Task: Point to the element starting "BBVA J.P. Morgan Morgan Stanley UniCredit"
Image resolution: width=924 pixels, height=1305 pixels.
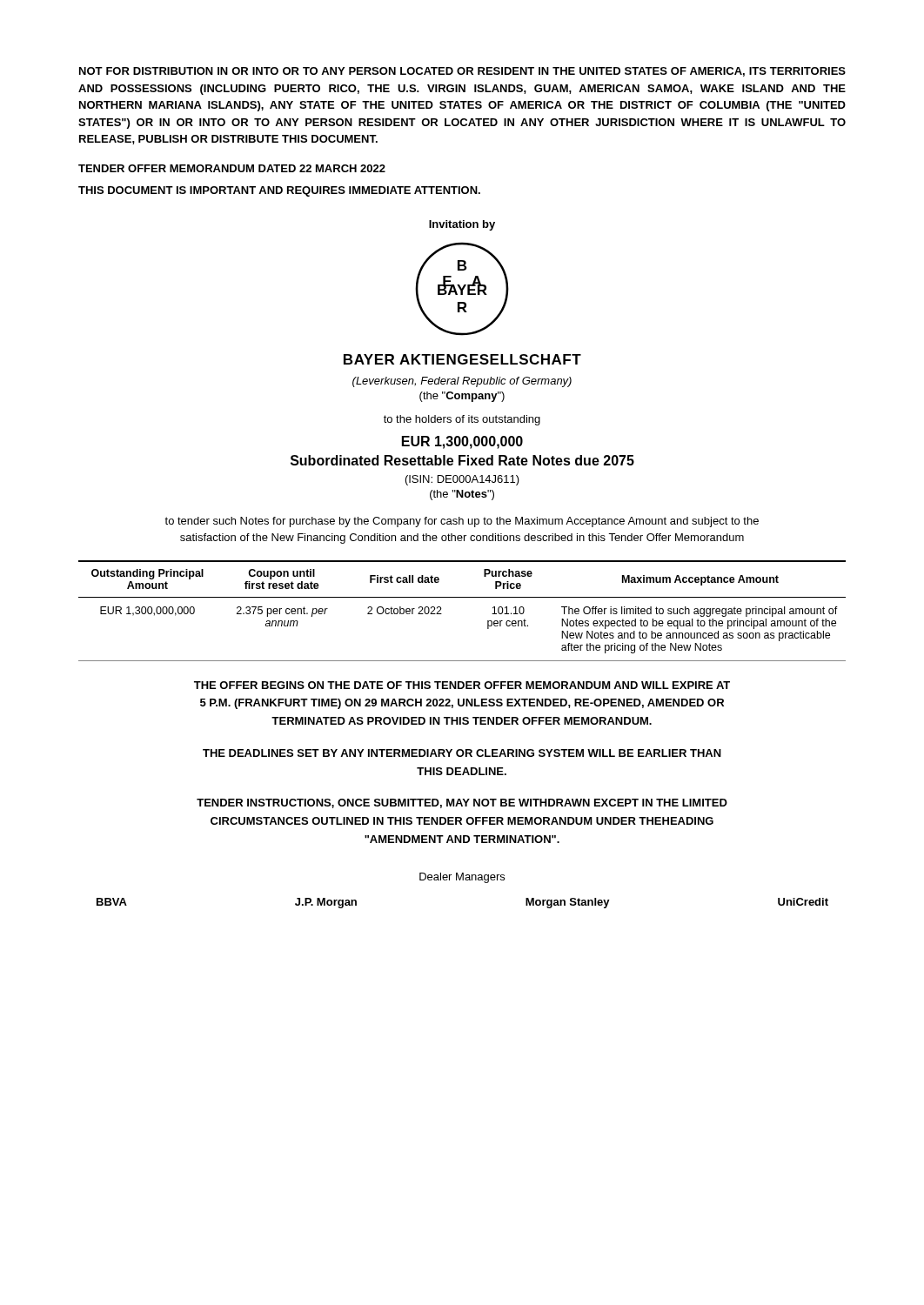Action: pos(115,903)
